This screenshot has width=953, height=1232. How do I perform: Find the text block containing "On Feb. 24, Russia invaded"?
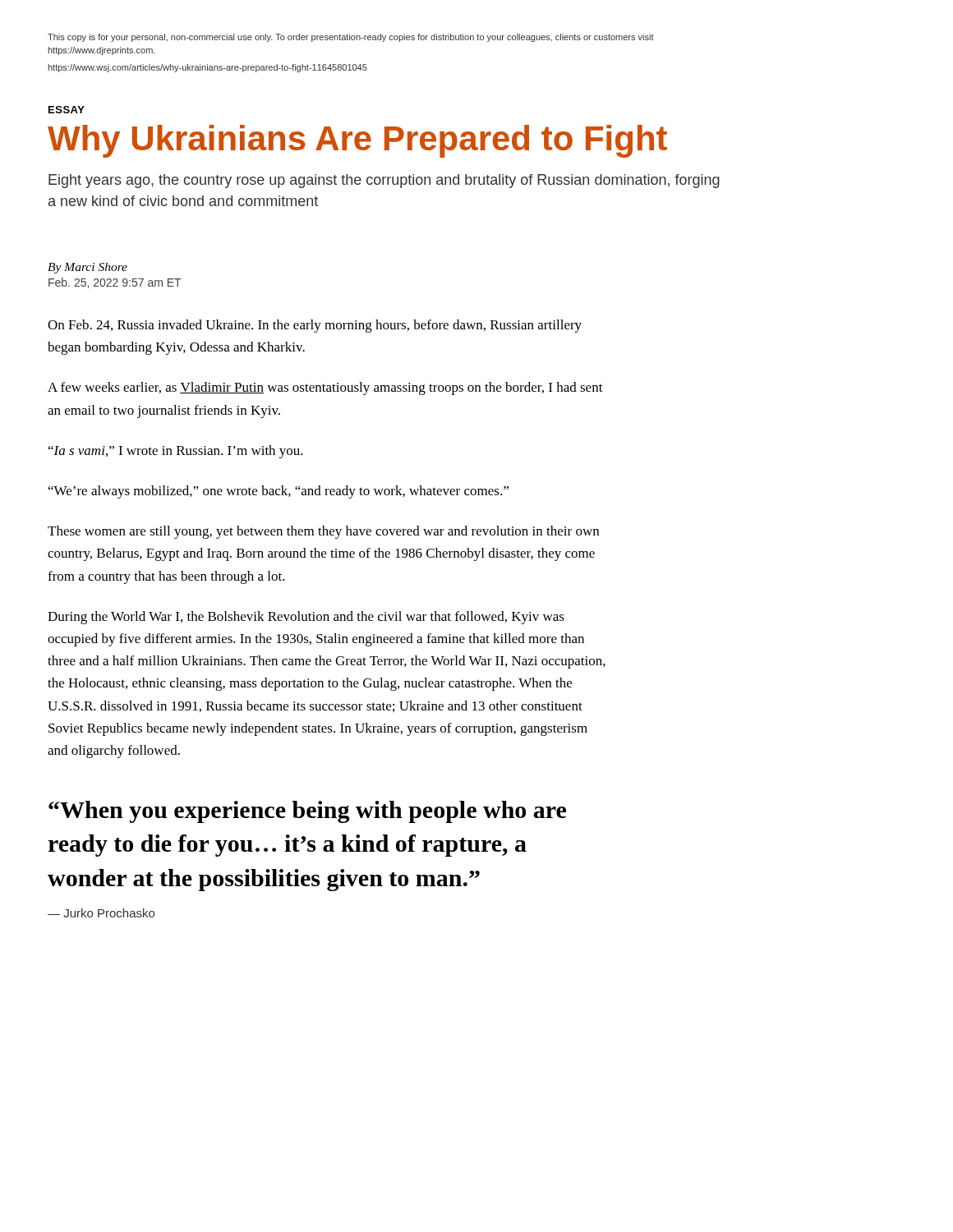tap(327, 336)
